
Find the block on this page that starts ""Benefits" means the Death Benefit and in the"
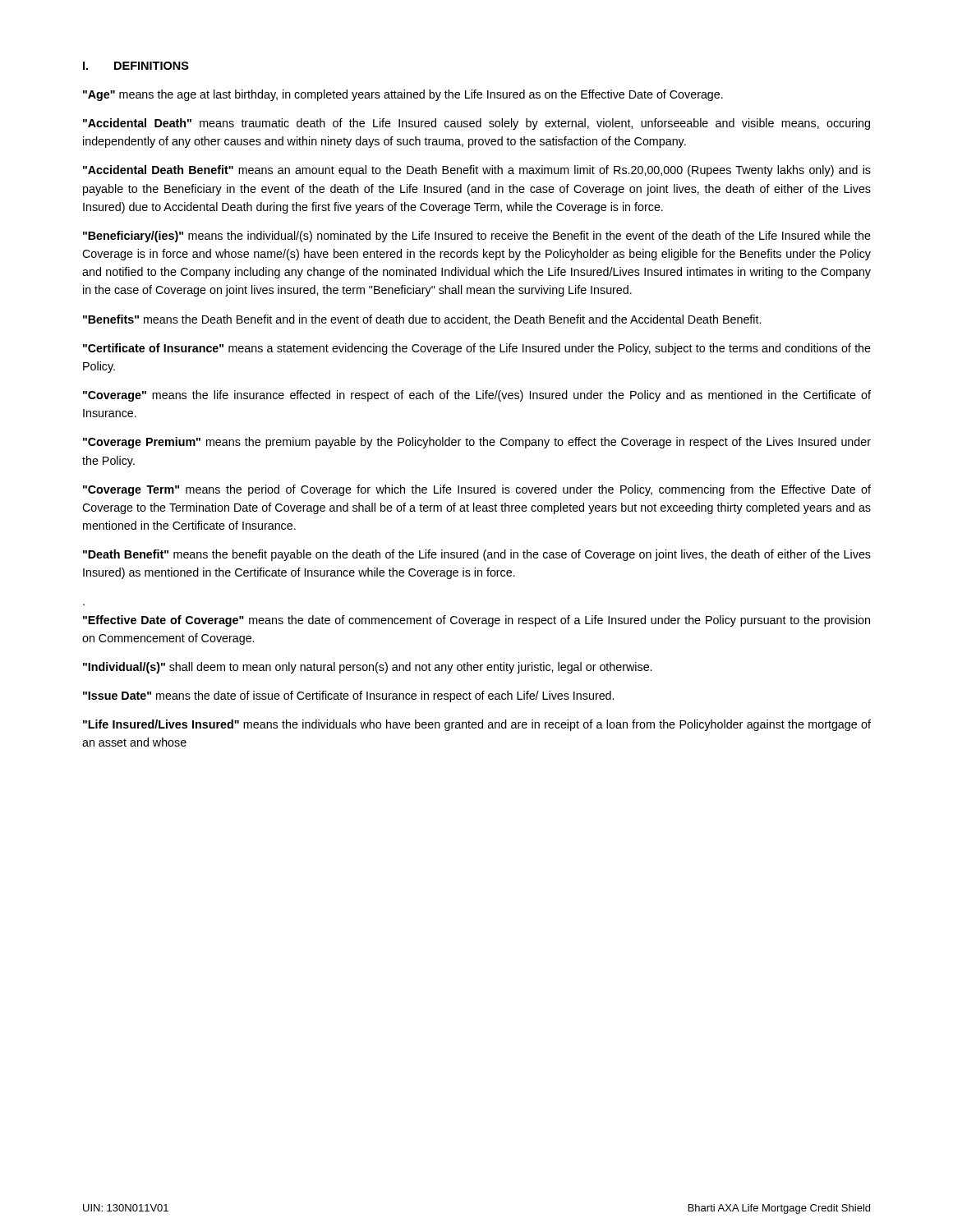(422, 319)
